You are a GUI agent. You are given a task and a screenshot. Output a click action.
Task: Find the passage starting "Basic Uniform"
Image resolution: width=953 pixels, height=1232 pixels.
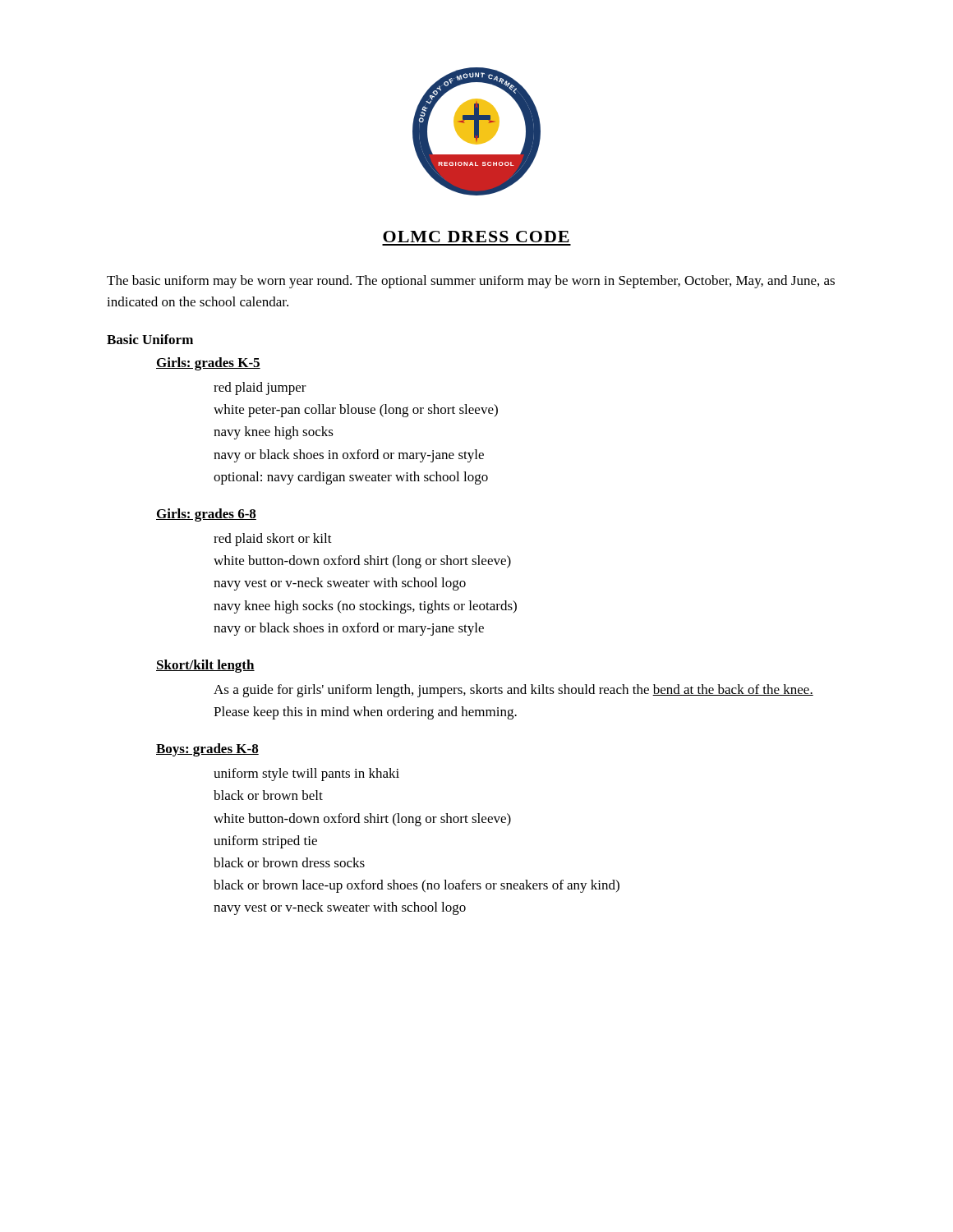tap(150, 340)
